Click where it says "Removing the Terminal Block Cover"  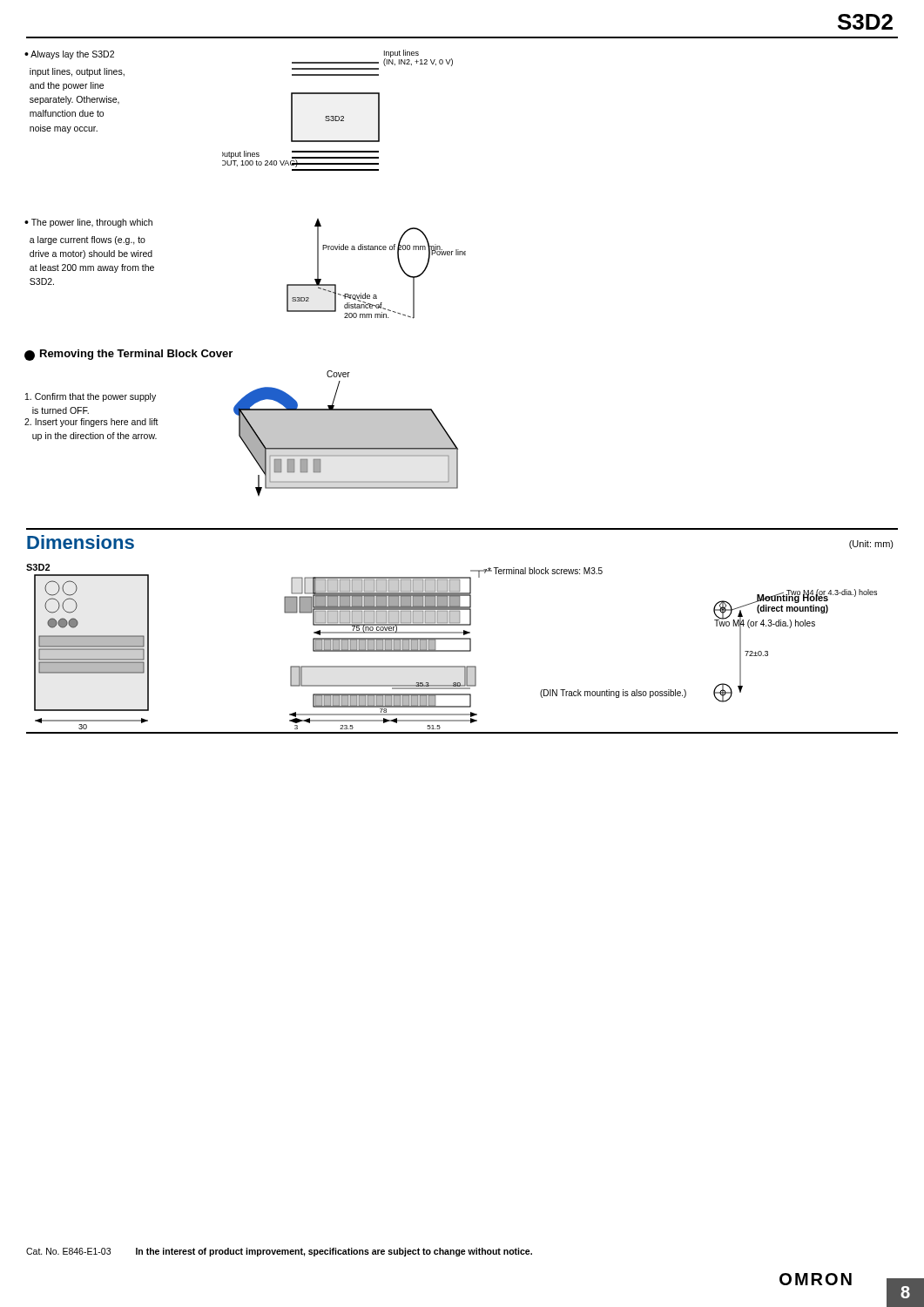coord(136,353)
